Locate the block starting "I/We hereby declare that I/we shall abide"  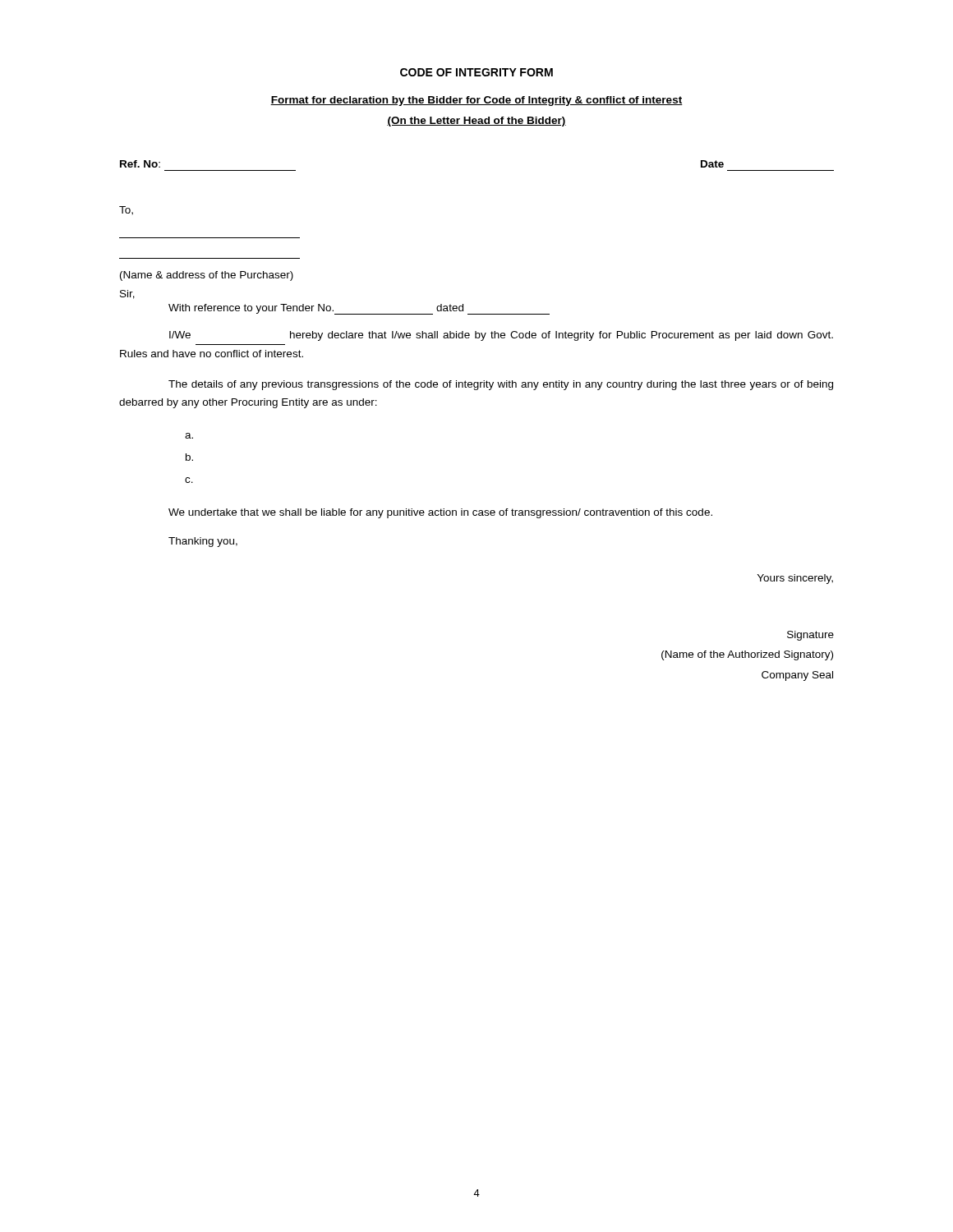coord(476,343)
